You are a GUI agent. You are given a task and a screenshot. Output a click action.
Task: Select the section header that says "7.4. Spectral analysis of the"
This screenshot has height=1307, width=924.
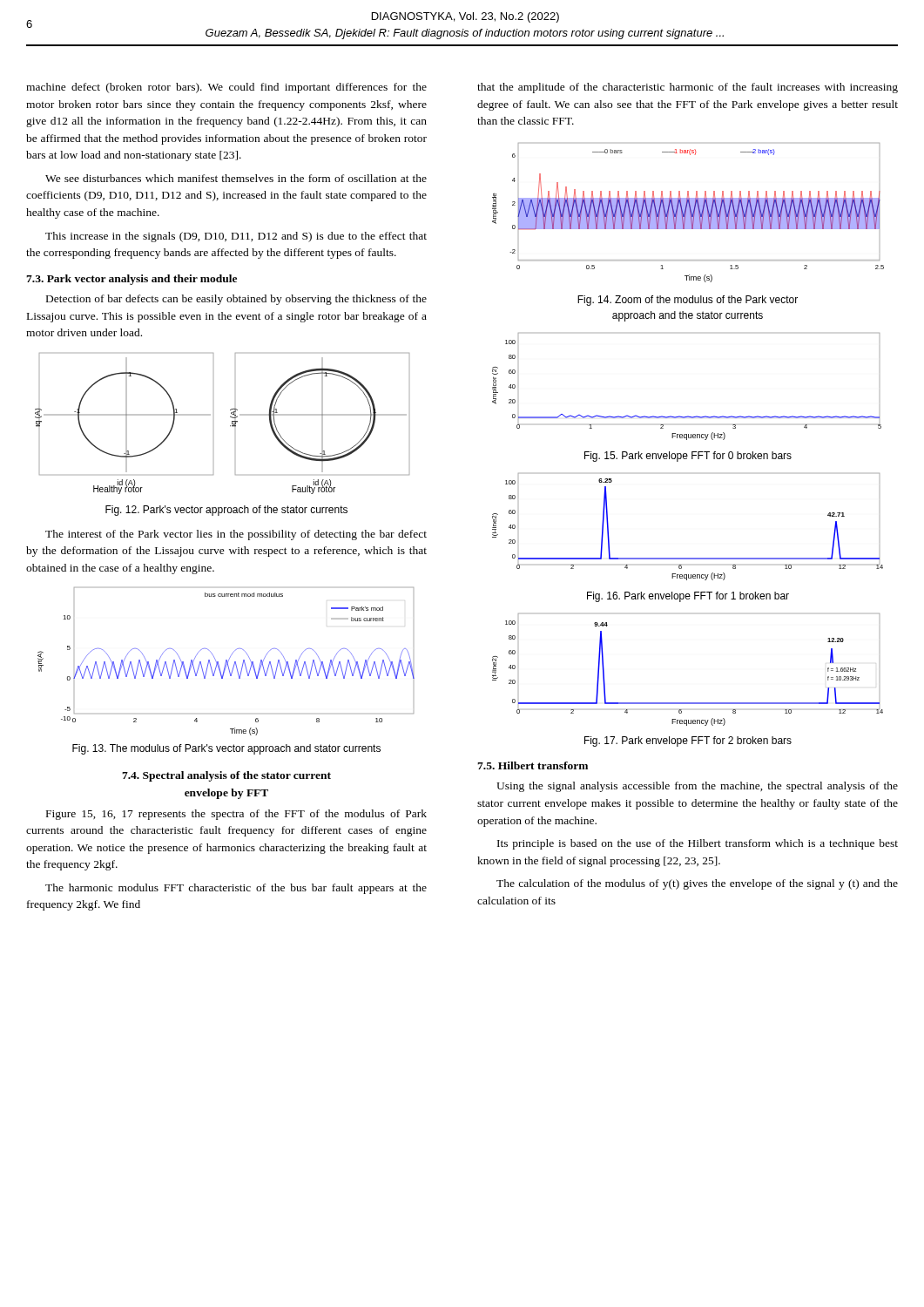click(226, 784)
